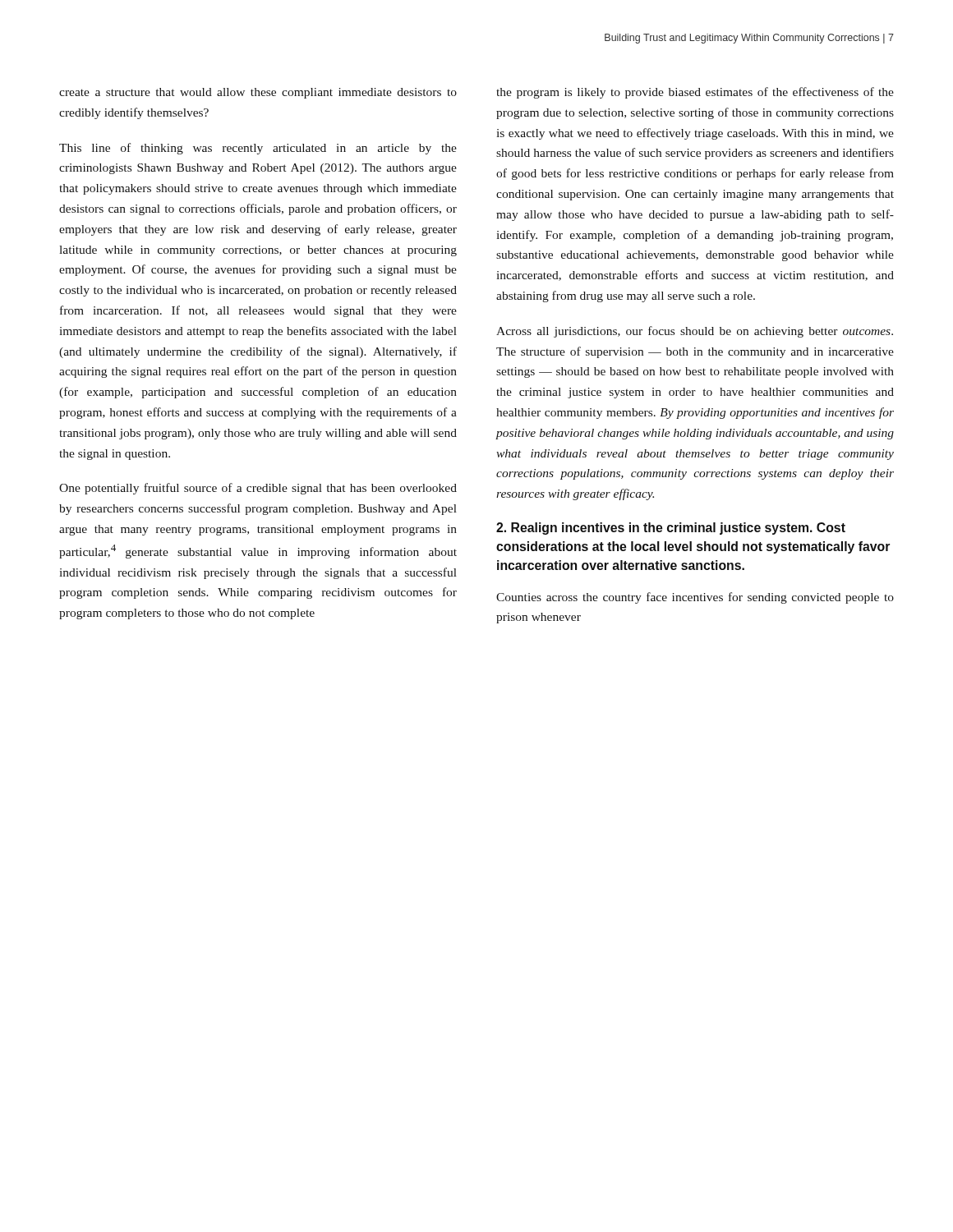The image size is (953, 1232).
Task: Locate the text block containing "One potentially fruitful"
Action: (258, 551)
